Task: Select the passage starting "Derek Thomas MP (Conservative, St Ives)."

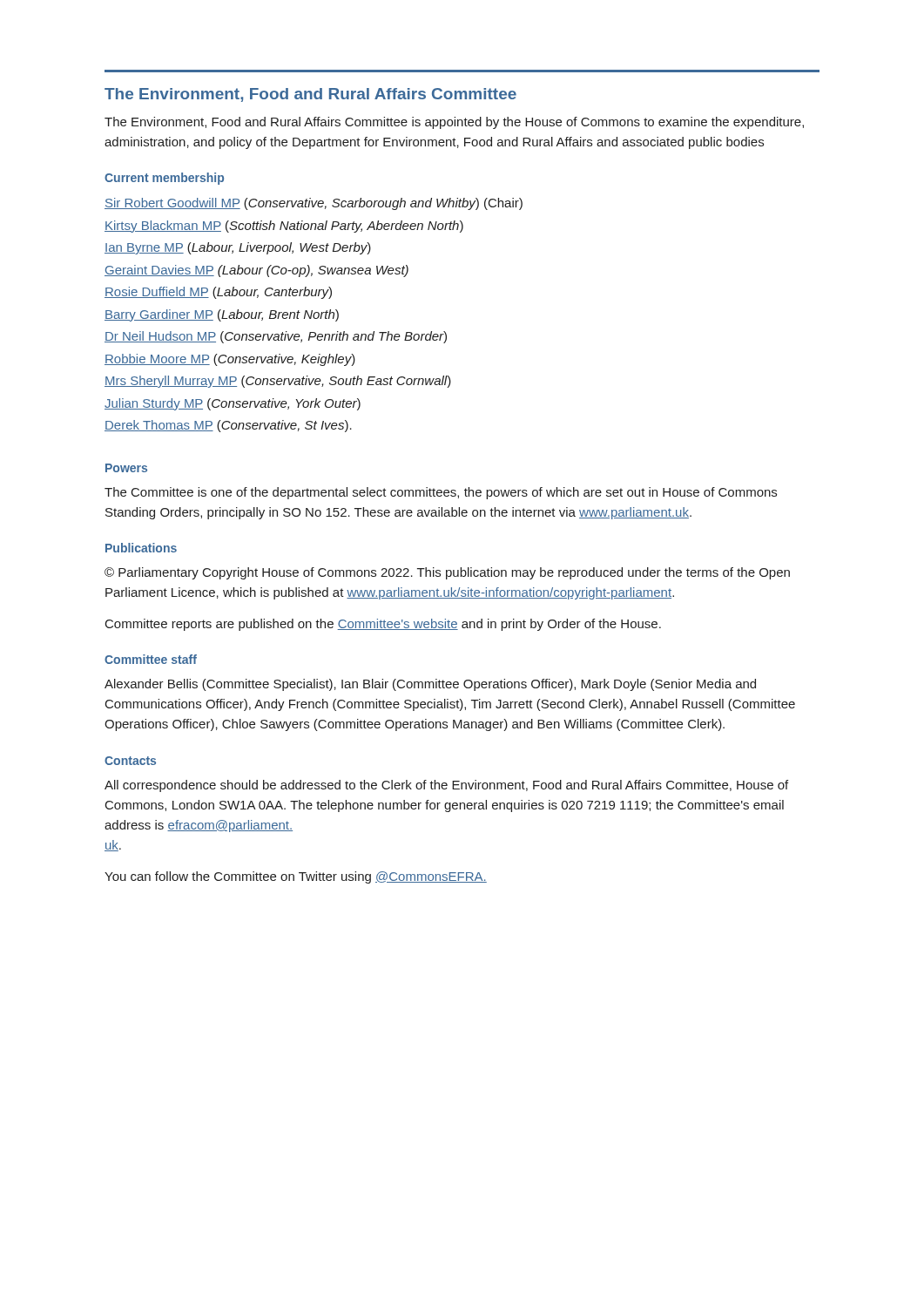Action: tap(228, 426)
